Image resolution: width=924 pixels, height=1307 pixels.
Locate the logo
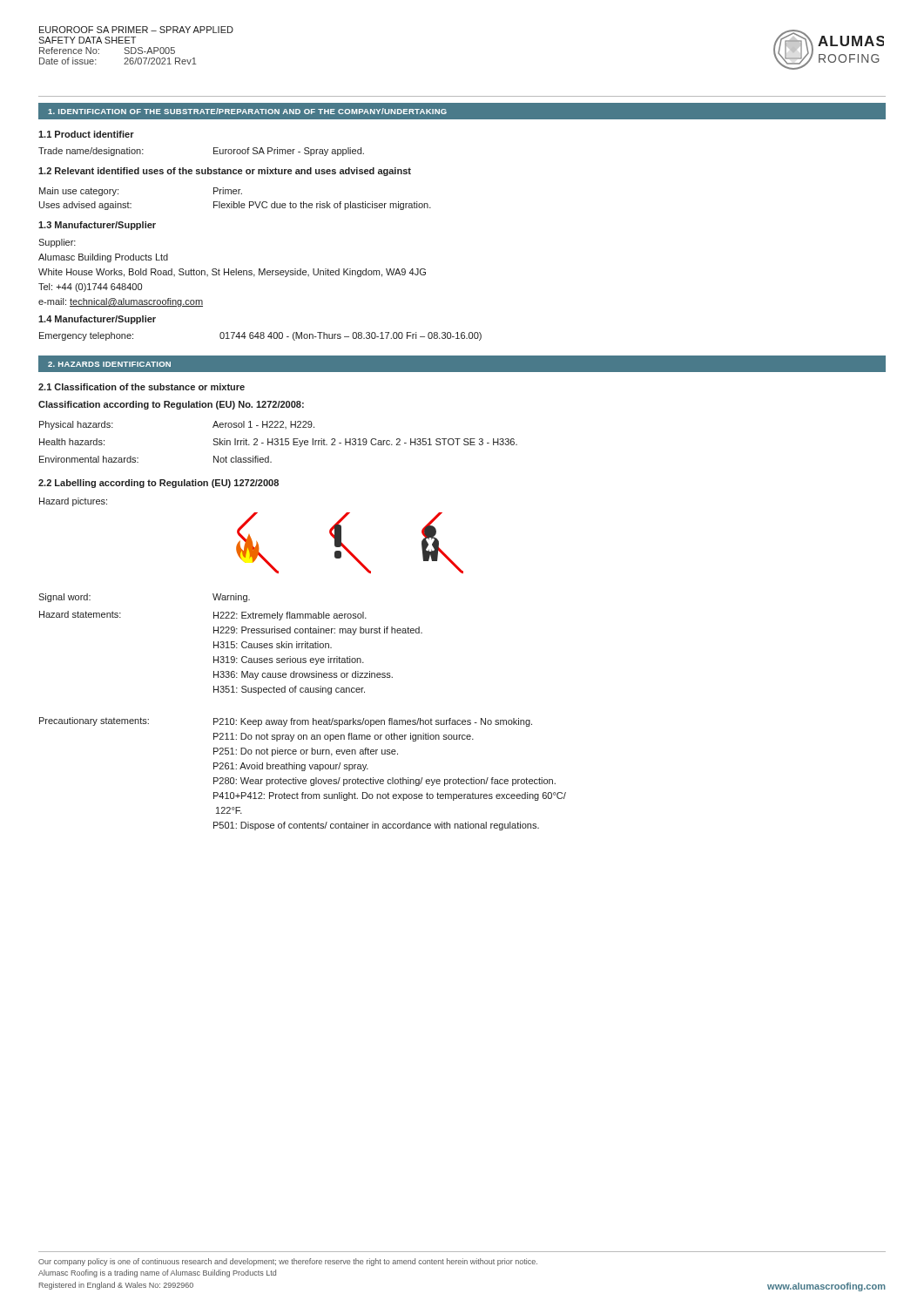pos(828,51)
